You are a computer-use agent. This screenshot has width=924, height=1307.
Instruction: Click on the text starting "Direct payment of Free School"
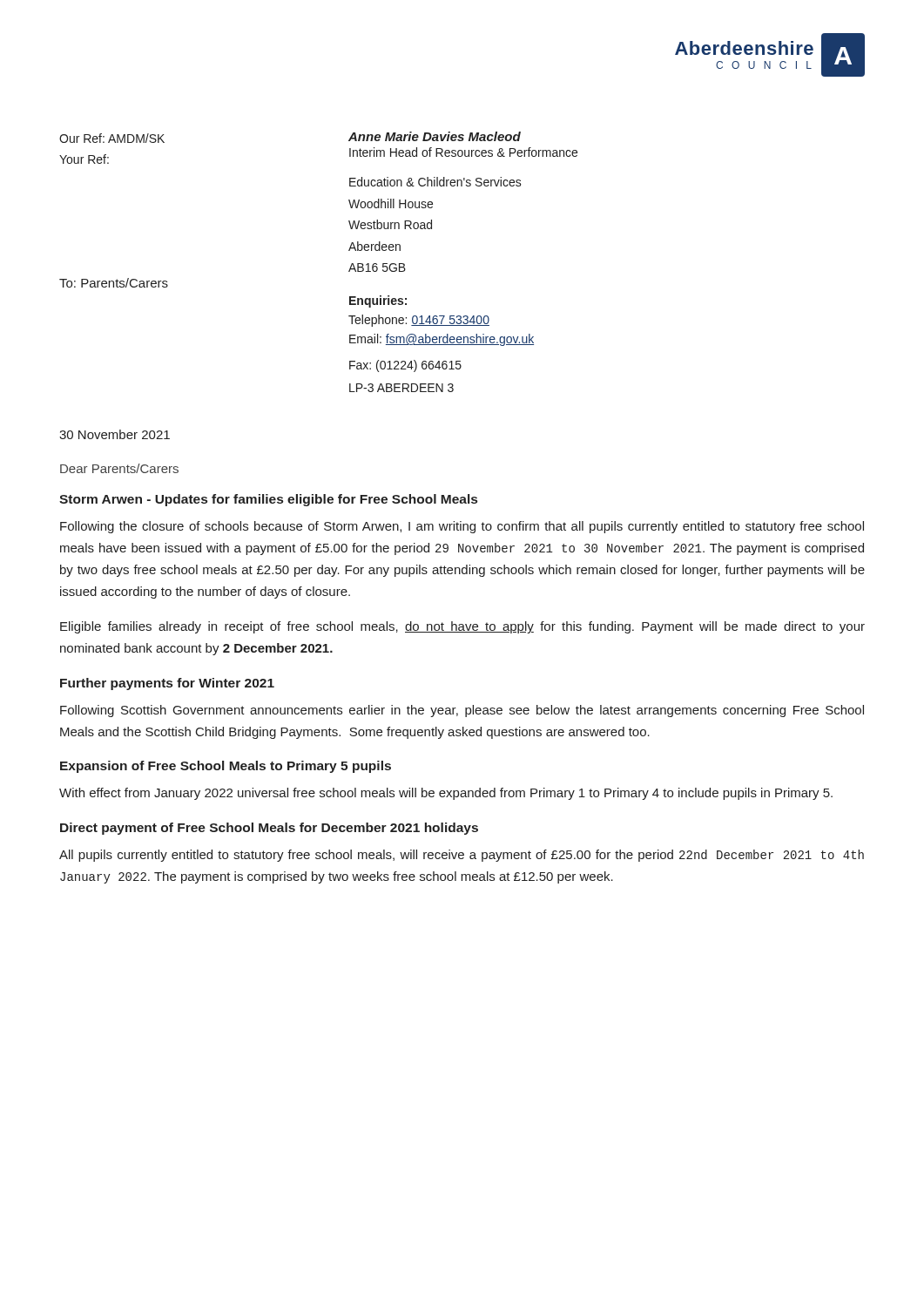(269, 827)
